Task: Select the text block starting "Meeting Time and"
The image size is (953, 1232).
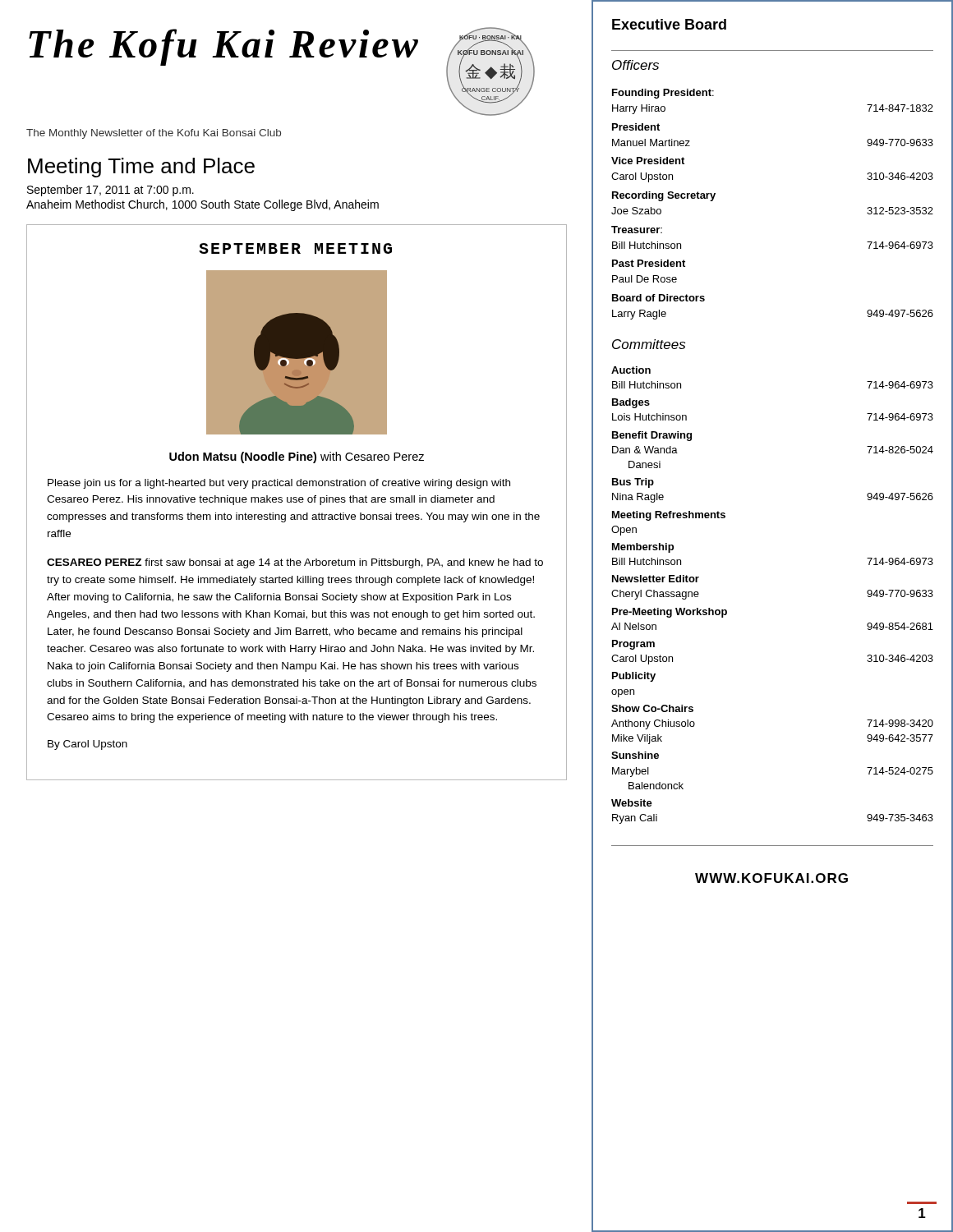Action: 141,166
